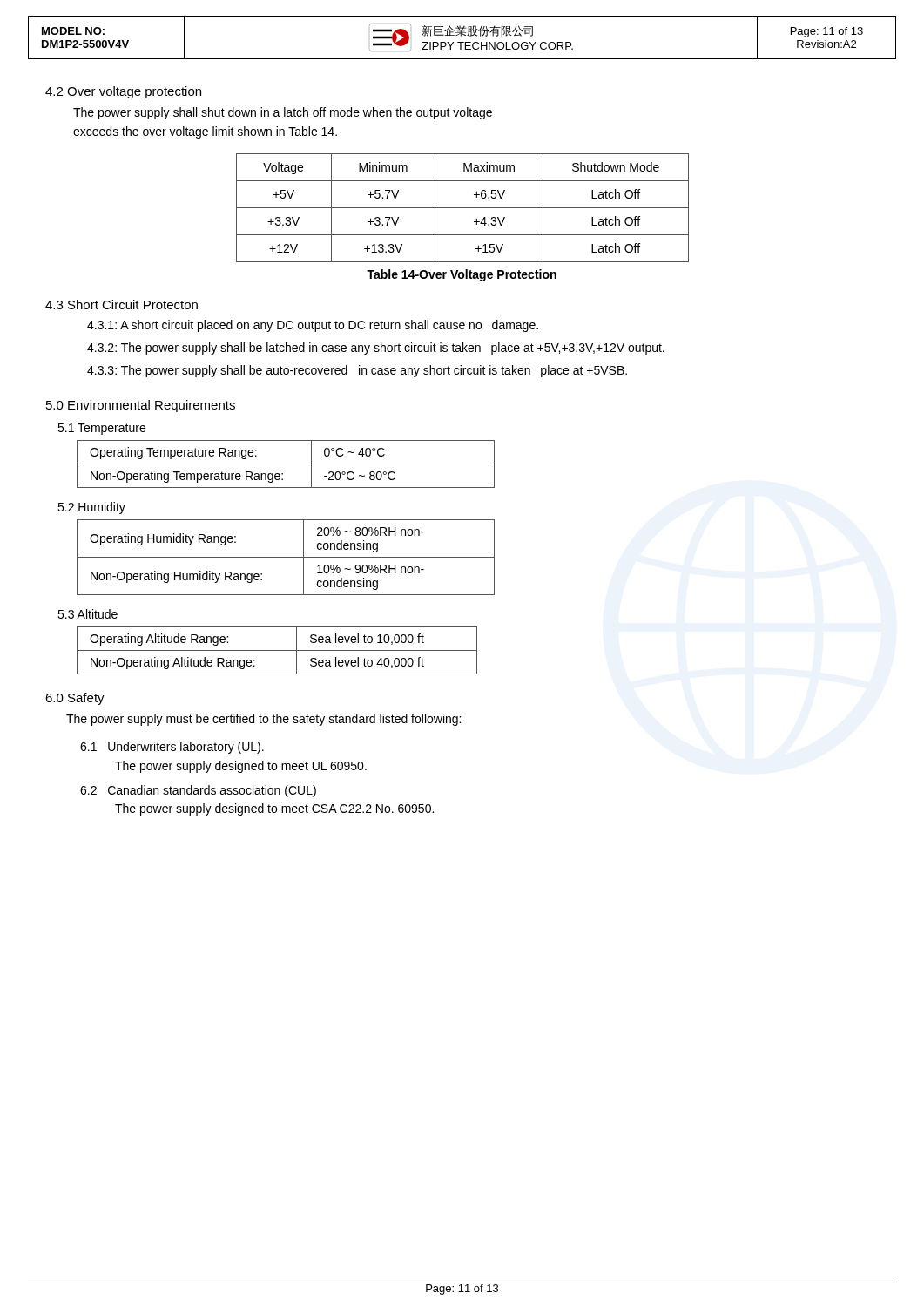
Task: Locate the table with the text "Operating Temperature Range:"
Action: click(x=478, y=464)
